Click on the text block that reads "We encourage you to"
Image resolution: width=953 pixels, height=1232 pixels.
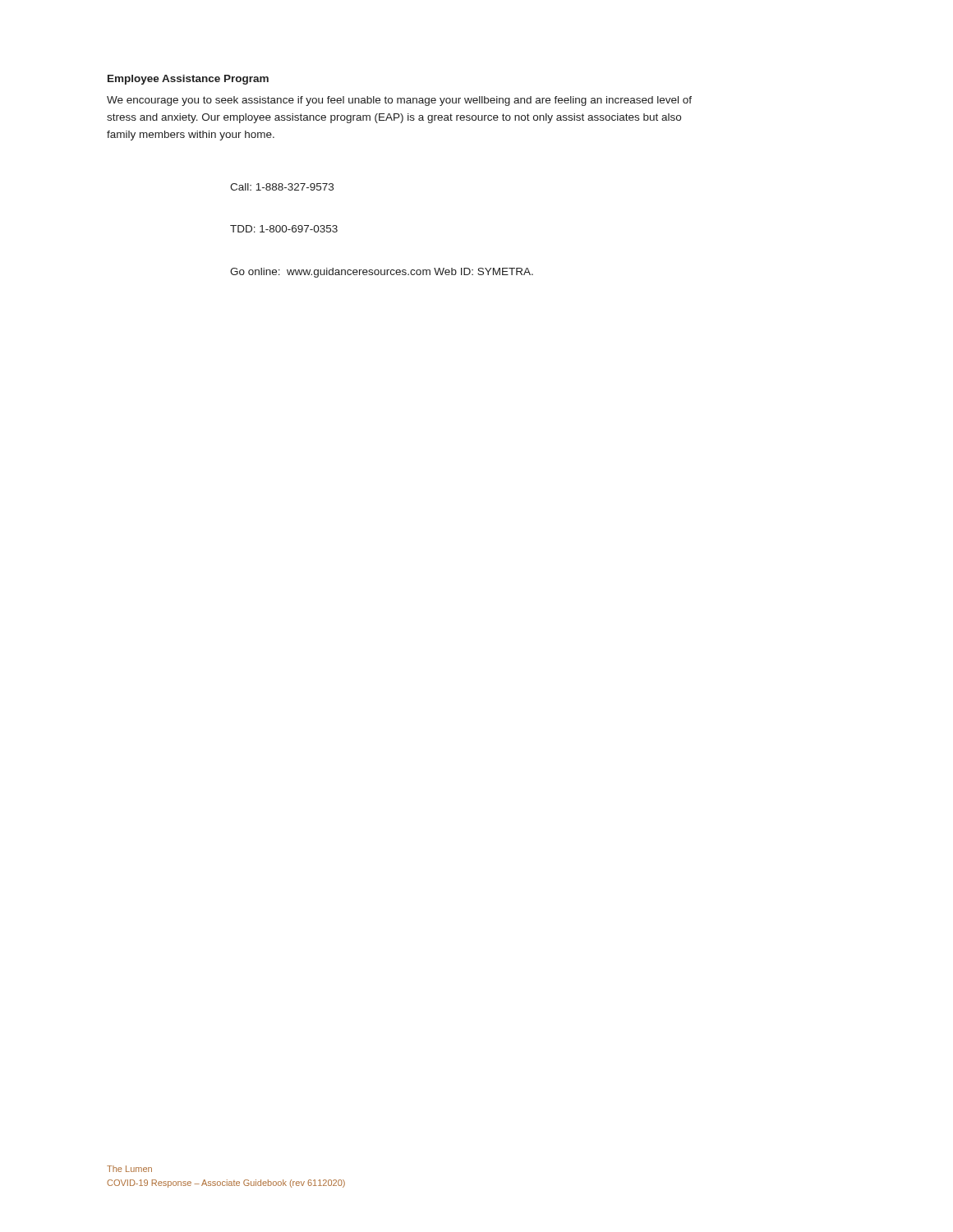click(x=399, y=117)
